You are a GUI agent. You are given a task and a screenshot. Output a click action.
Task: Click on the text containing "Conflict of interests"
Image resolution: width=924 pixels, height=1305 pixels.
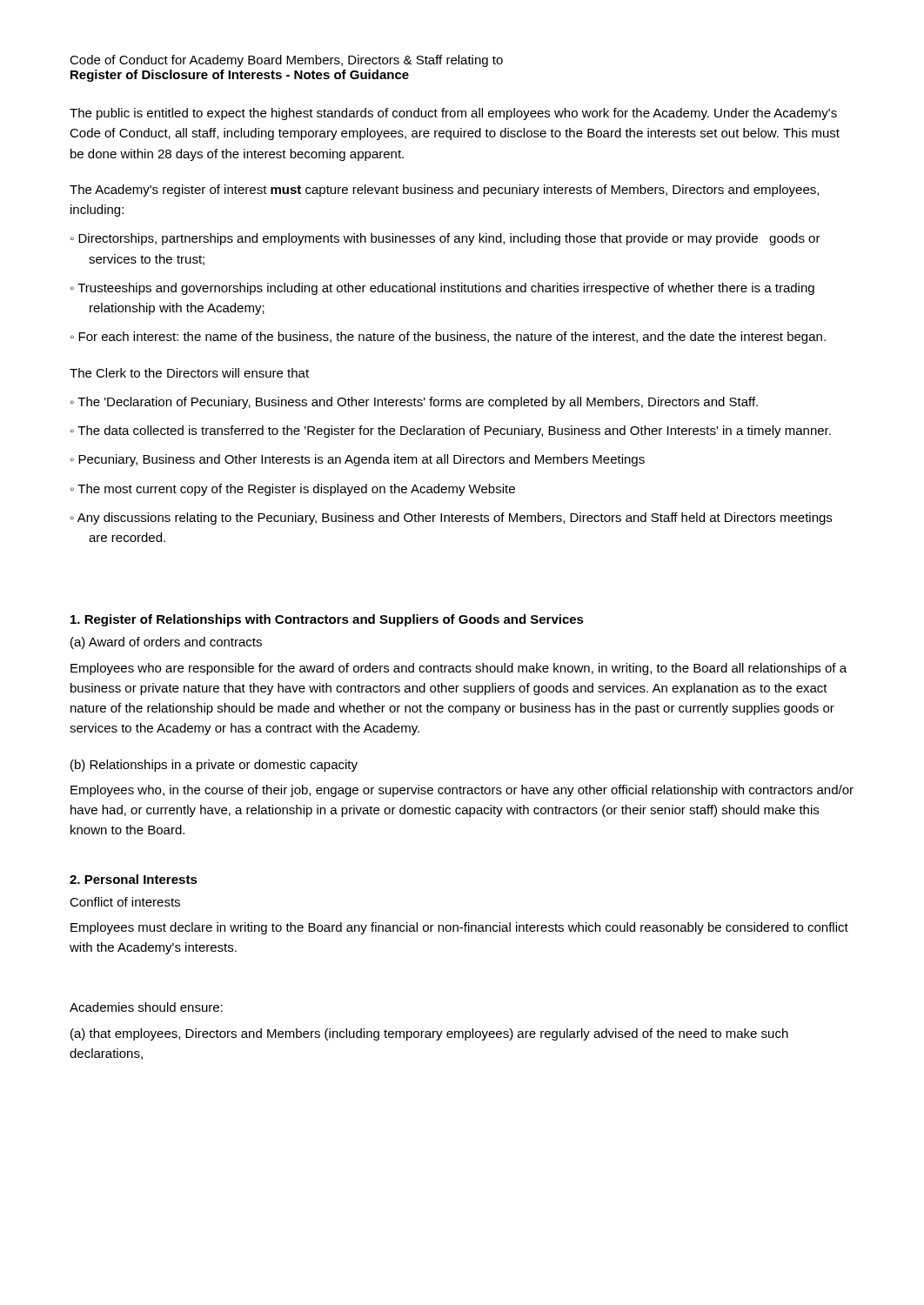tap(125, 901)
